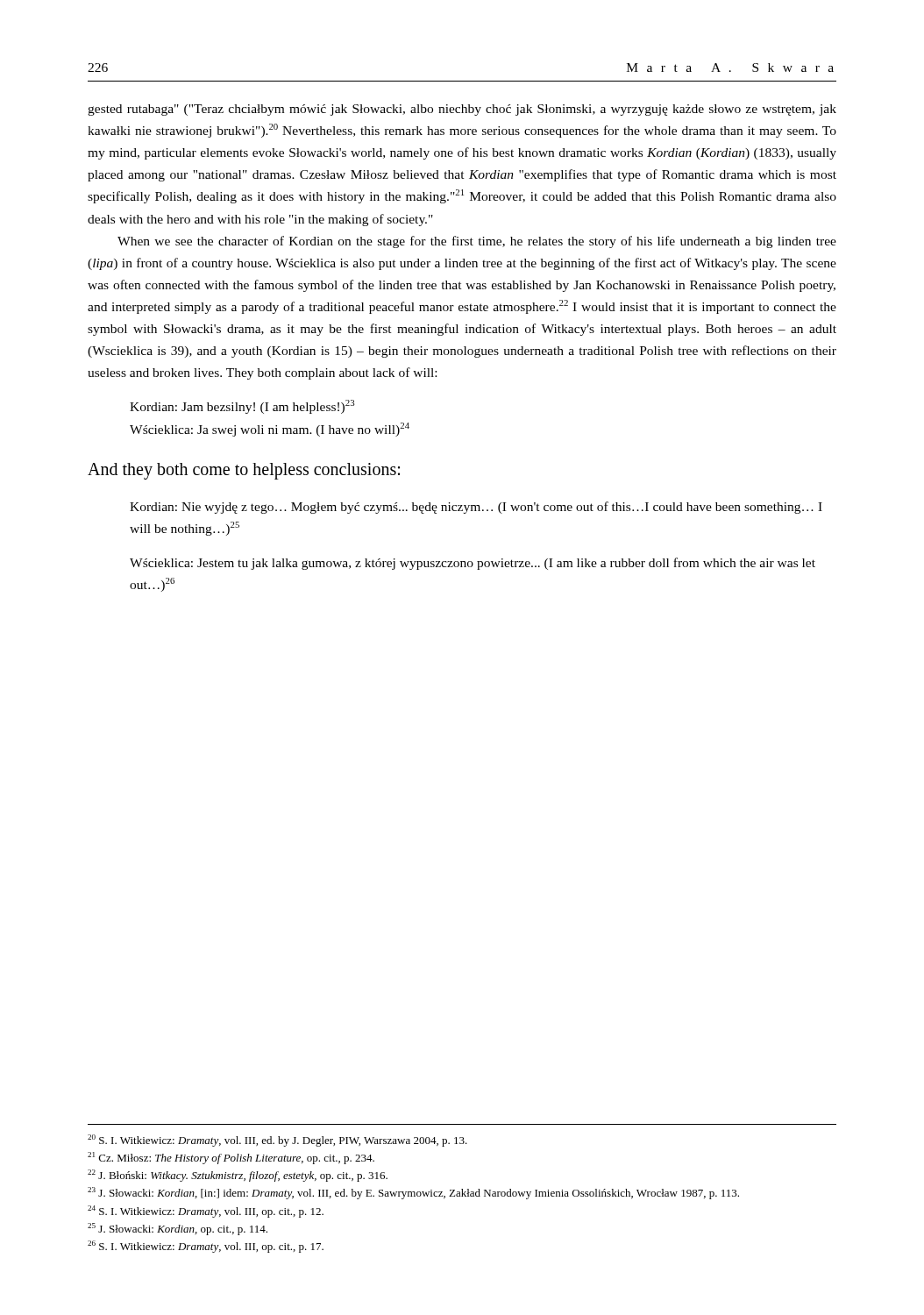Find the passage starting "24 S. I. Witkiewicz: Dramaty, vol. III,"
The height and width of the screenshot is (1315, 924).
point(206,1210)
